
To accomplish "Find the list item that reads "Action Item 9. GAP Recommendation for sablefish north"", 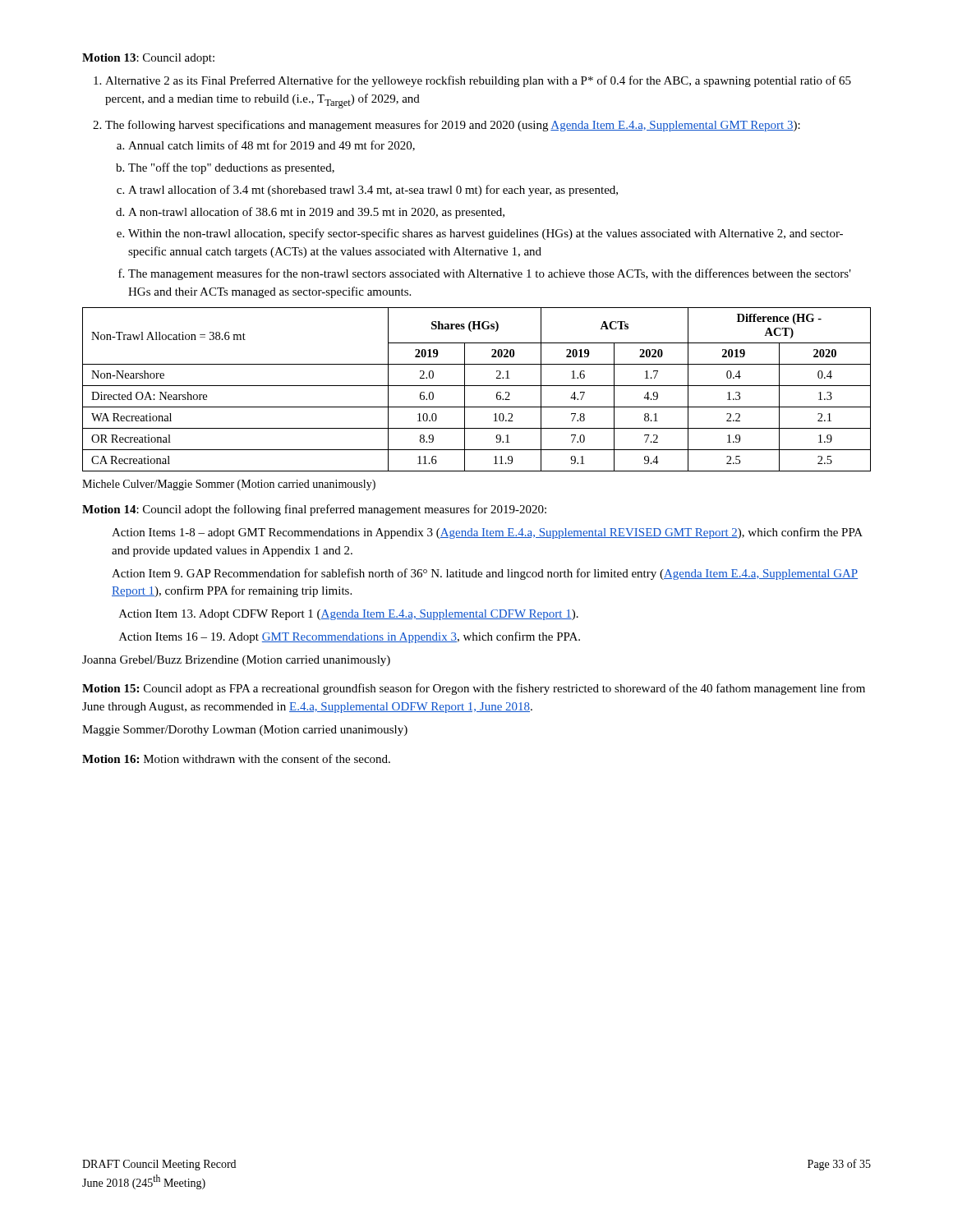I will tap(485, 582).
